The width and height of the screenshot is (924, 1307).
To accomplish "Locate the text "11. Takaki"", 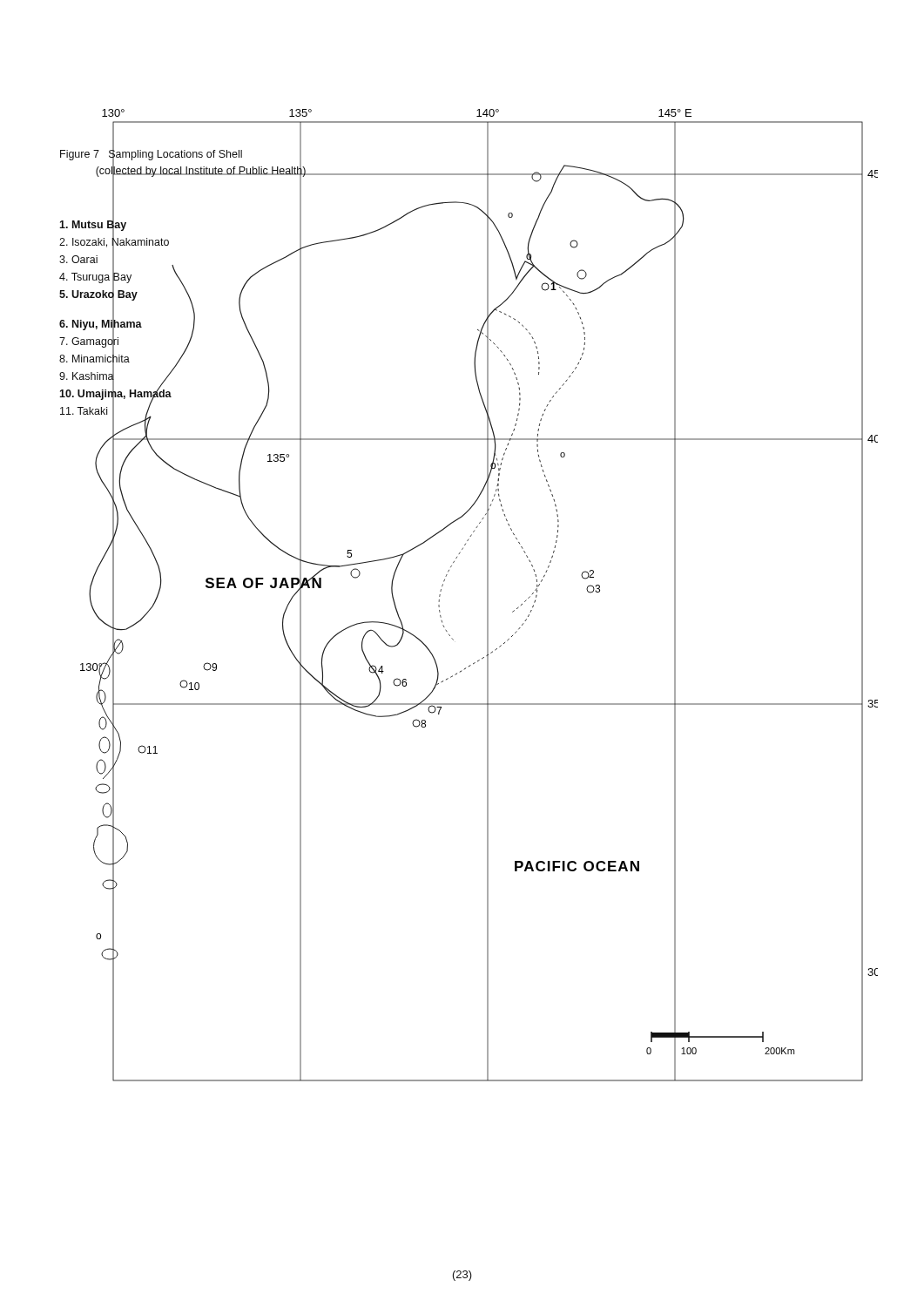I will (84, 411).
